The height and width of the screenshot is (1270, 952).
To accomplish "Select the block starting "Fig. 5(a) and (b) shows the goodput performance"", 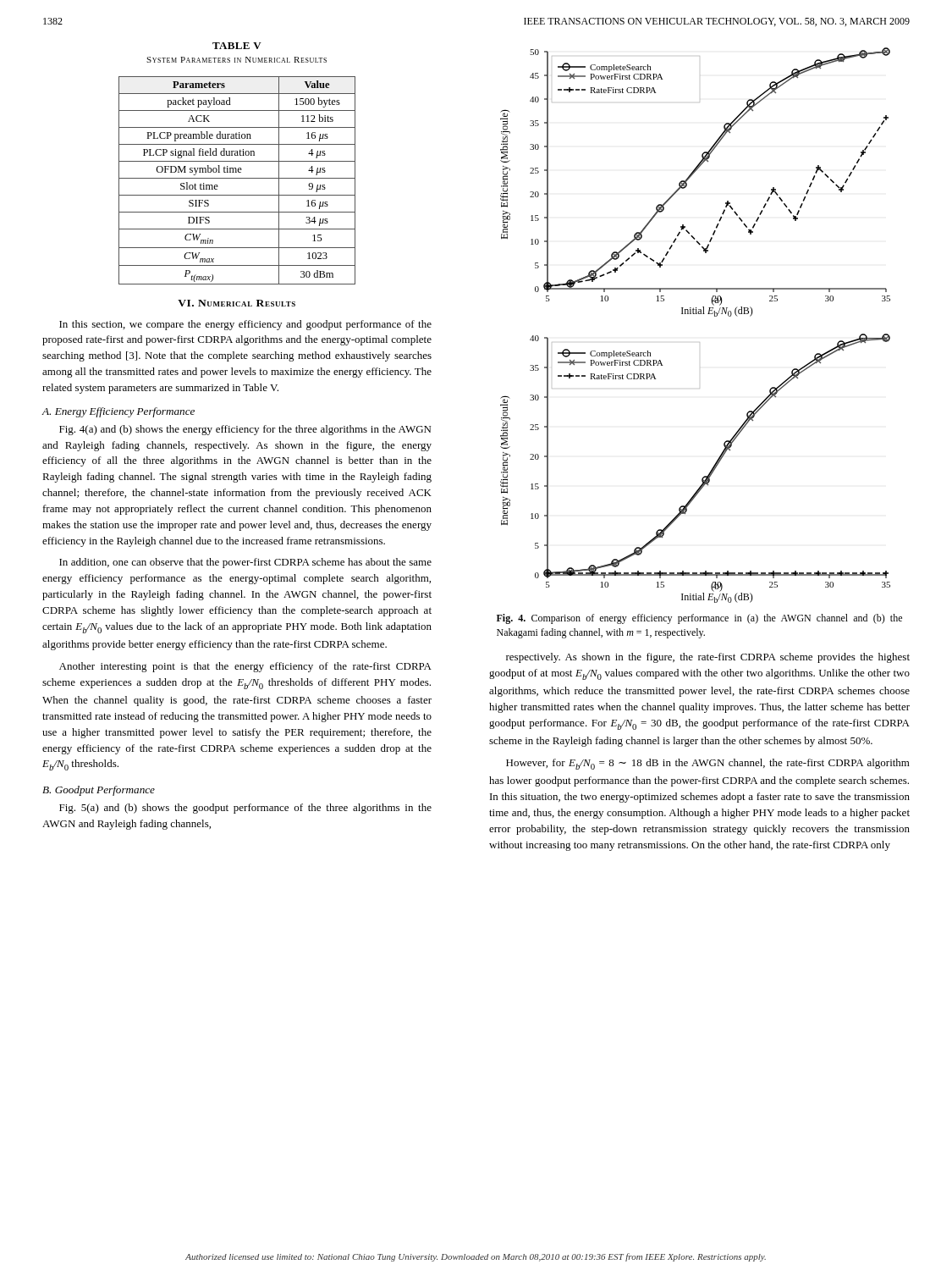I will point(237,816).
